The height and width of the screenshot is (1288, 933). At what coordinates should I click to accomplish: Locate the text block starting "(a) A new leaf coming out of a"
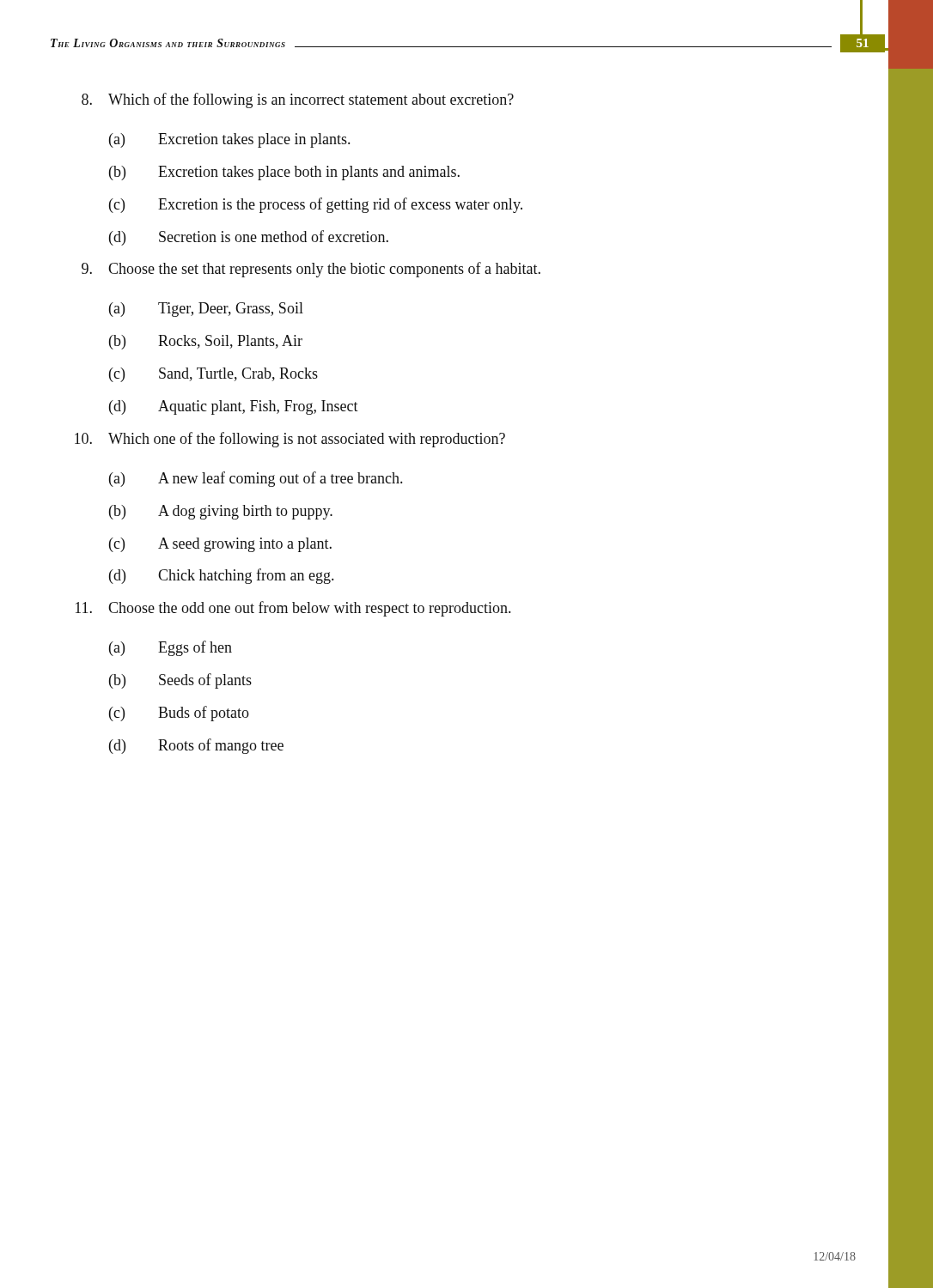tap(256, 479)
